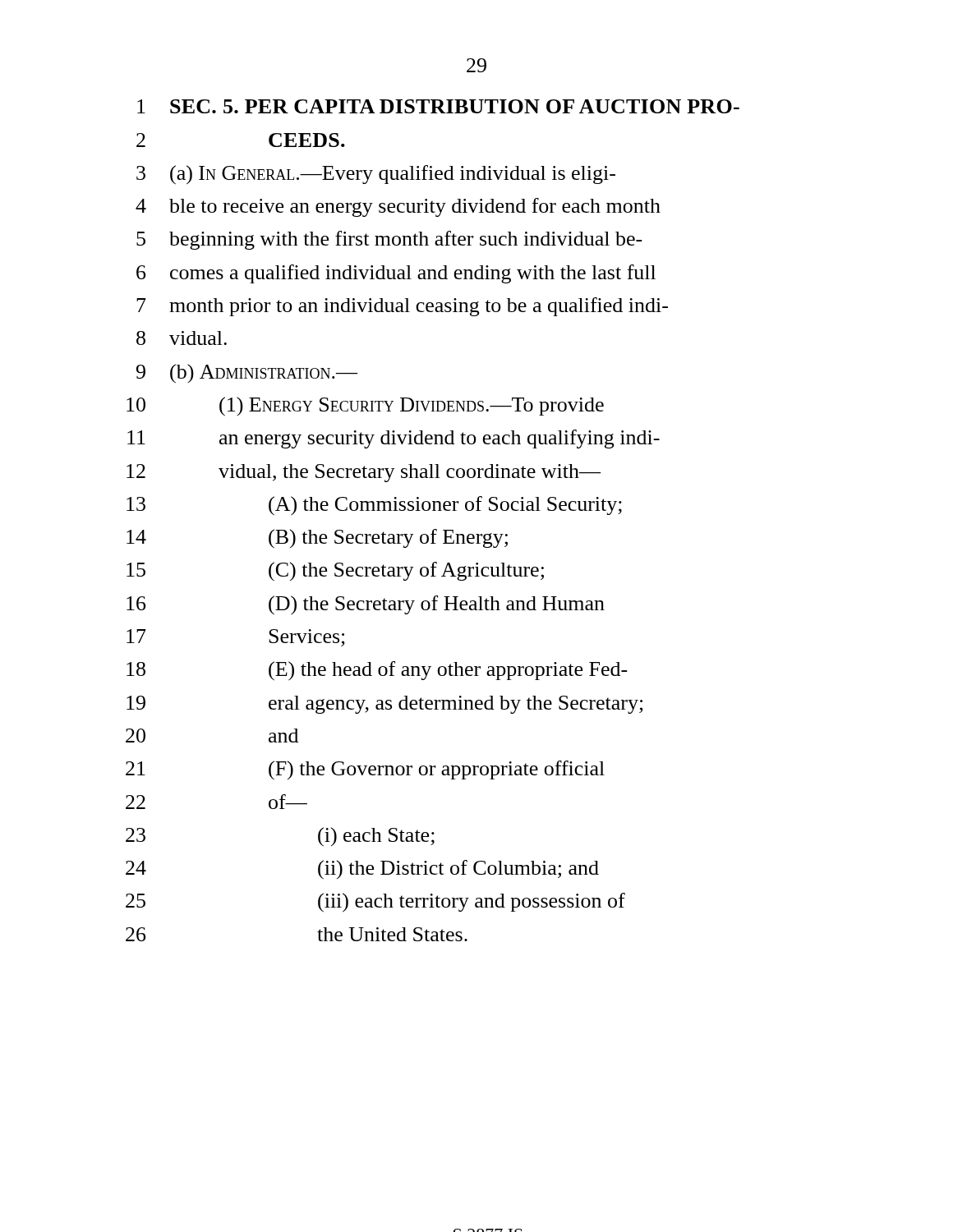Select the element starting "9 (b) Administration.—"
The width and height of the screenshot is (953, 1232).
247,374
